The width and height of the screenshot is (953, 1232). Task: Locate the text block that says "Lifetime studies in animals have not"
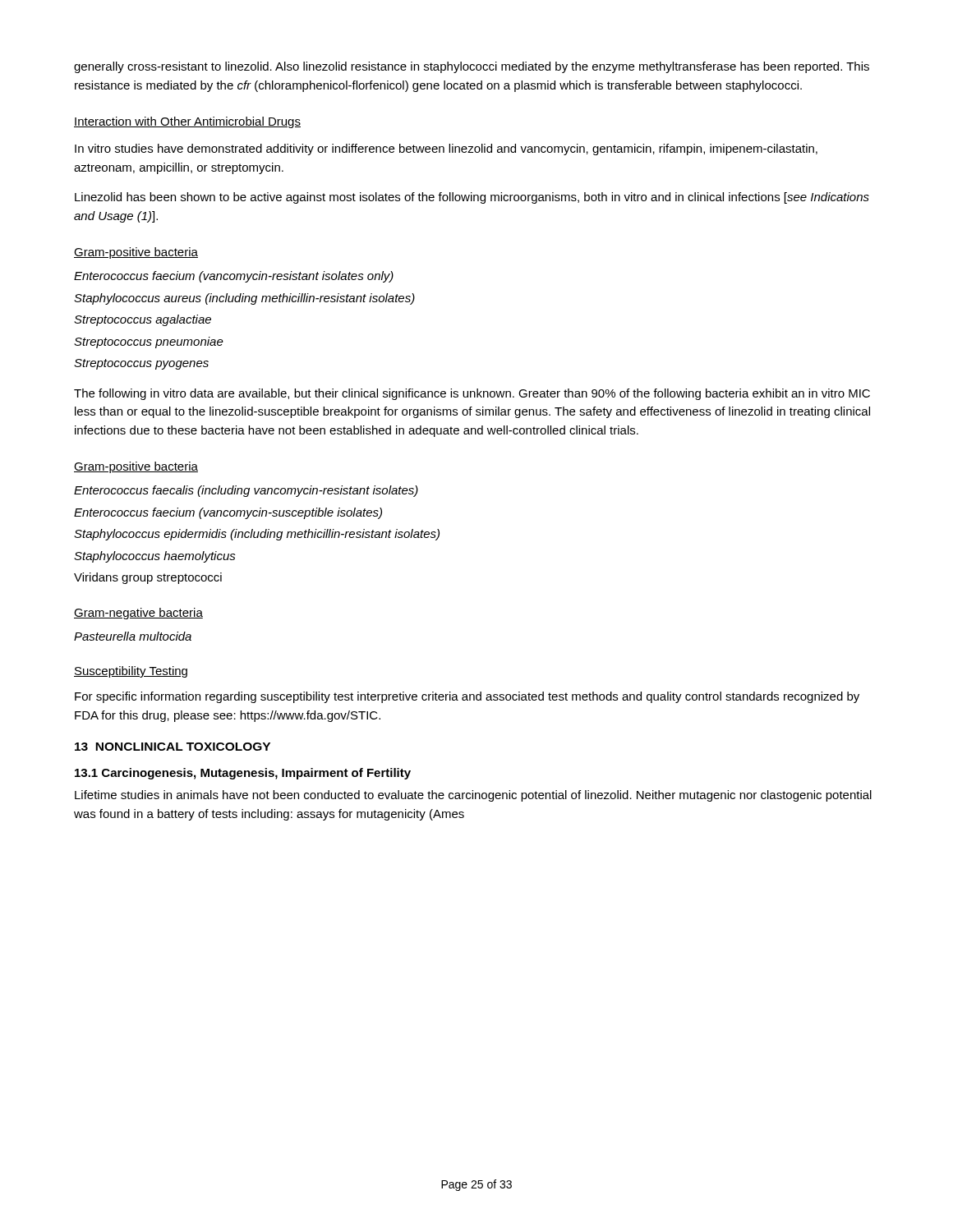point(473,804)
